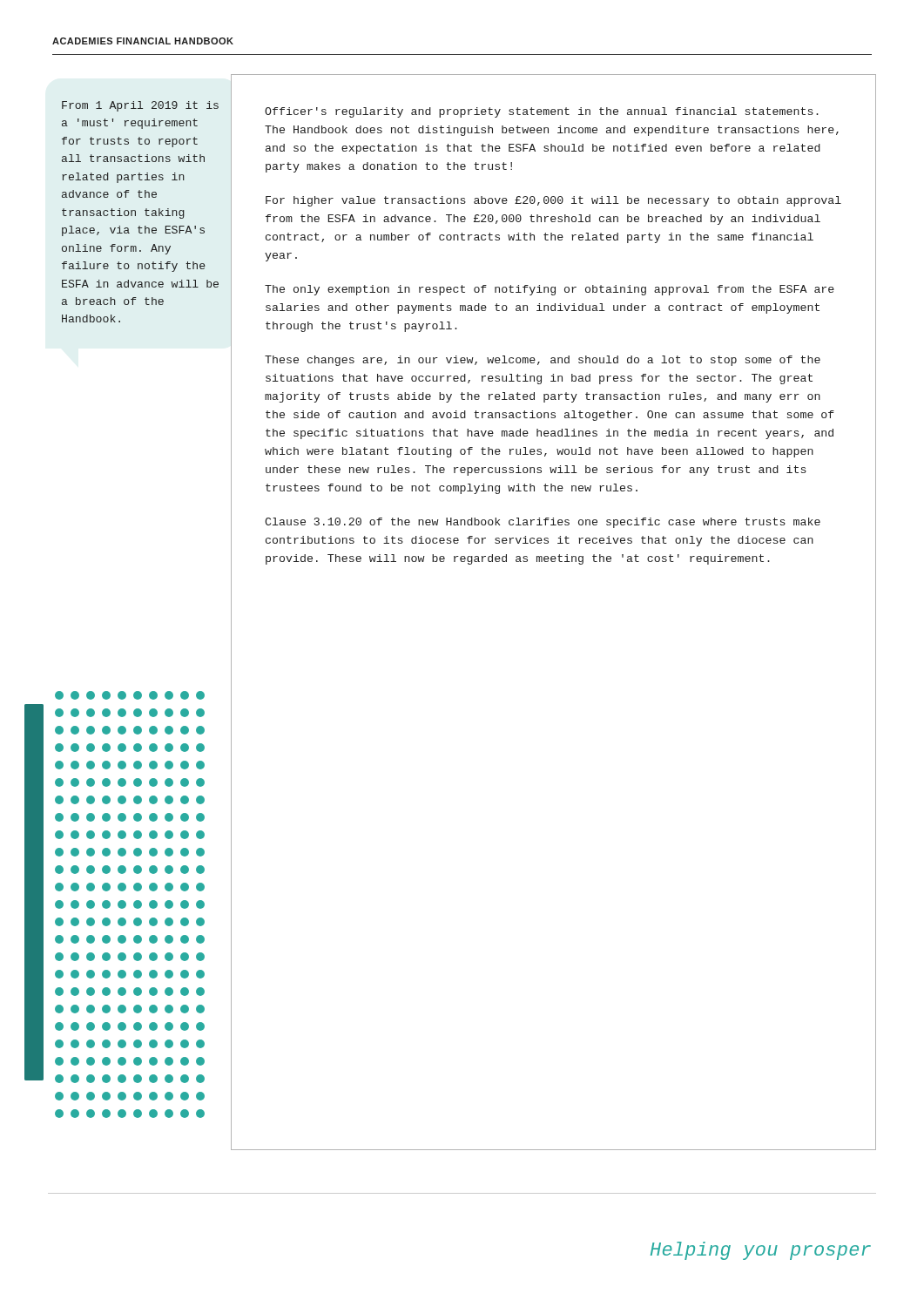Image resolution: width=924 pixels, height=1307 pixels.
Task: Find the illustration
Action: coord(125,904)
